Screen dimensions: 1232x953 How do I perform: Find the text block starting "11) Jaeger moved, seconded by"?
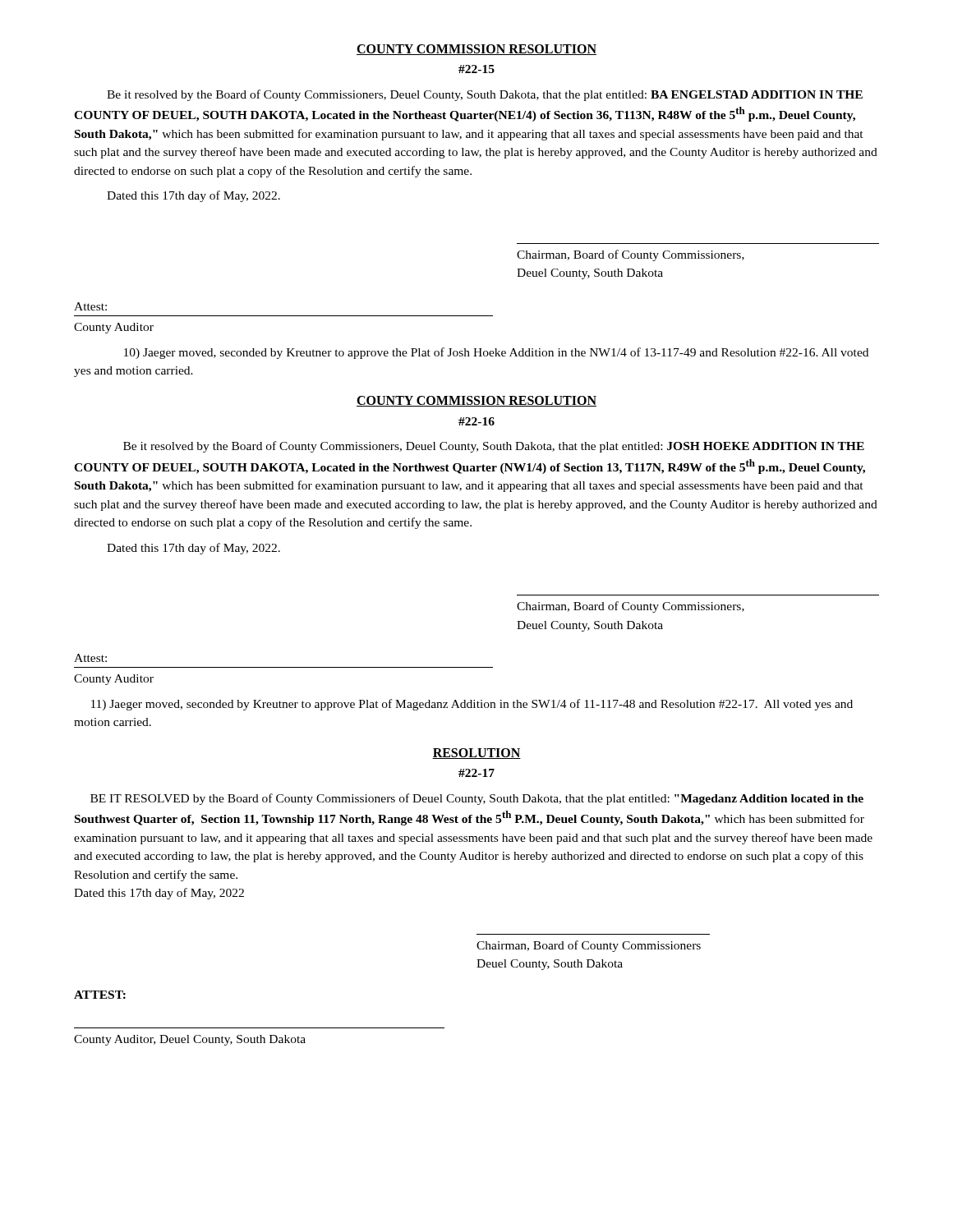pos(463,713)
